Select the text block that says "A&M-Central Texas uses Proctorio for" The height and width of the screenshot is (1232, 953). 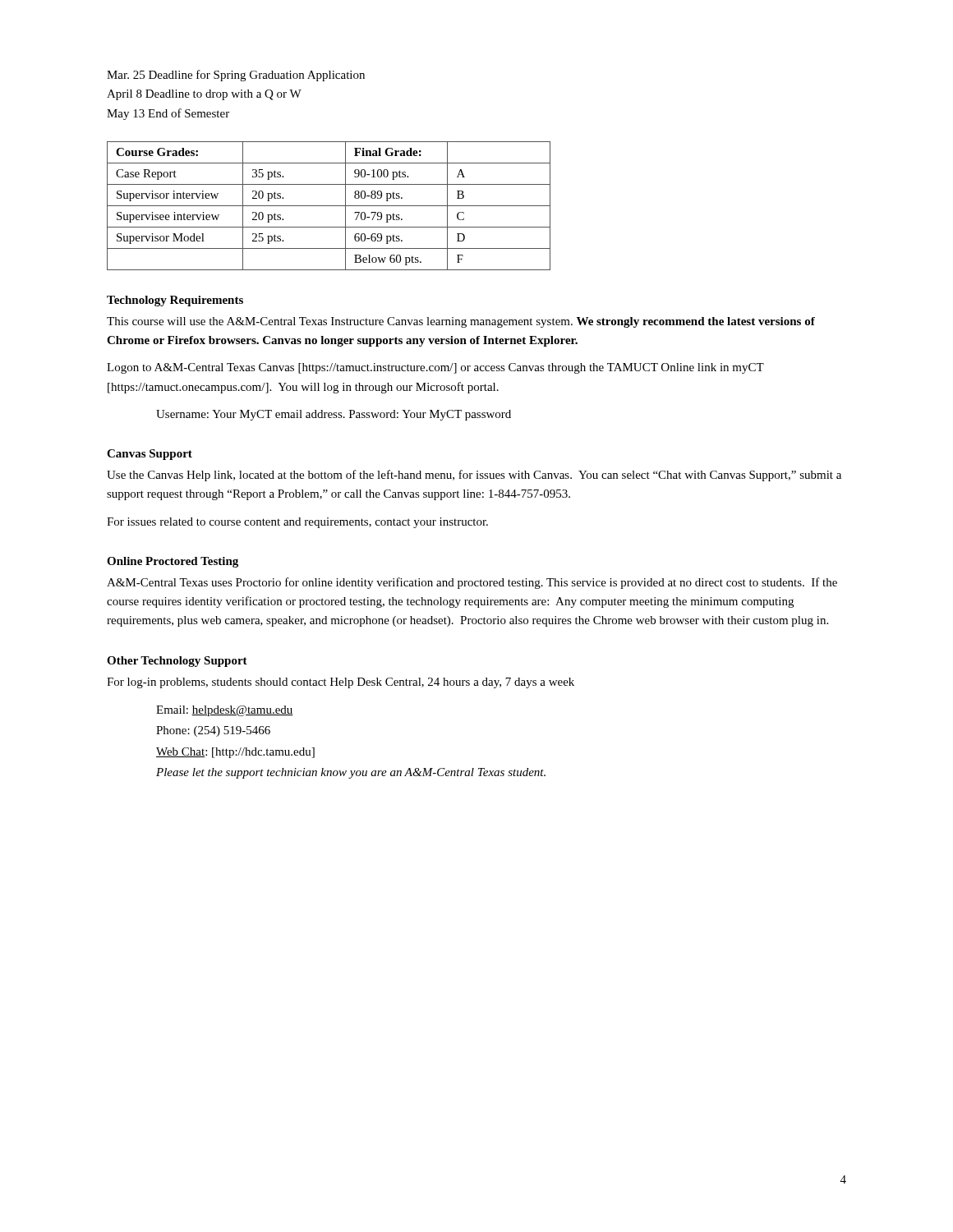472,601
